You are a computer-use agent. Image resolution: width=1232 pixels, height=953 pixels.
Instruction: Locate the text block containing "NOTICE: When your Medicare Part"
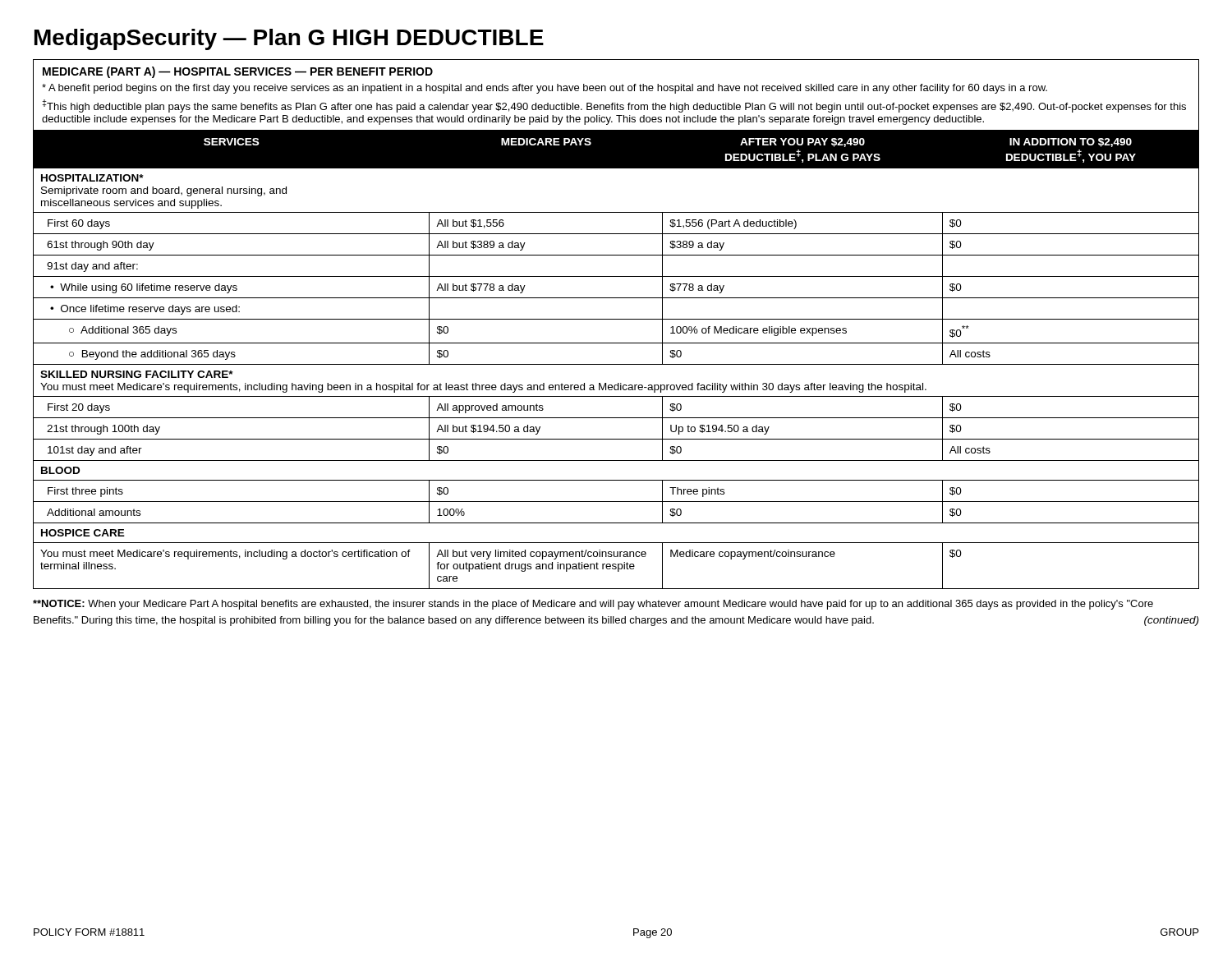pyautogui.click(x=616, y=613)
